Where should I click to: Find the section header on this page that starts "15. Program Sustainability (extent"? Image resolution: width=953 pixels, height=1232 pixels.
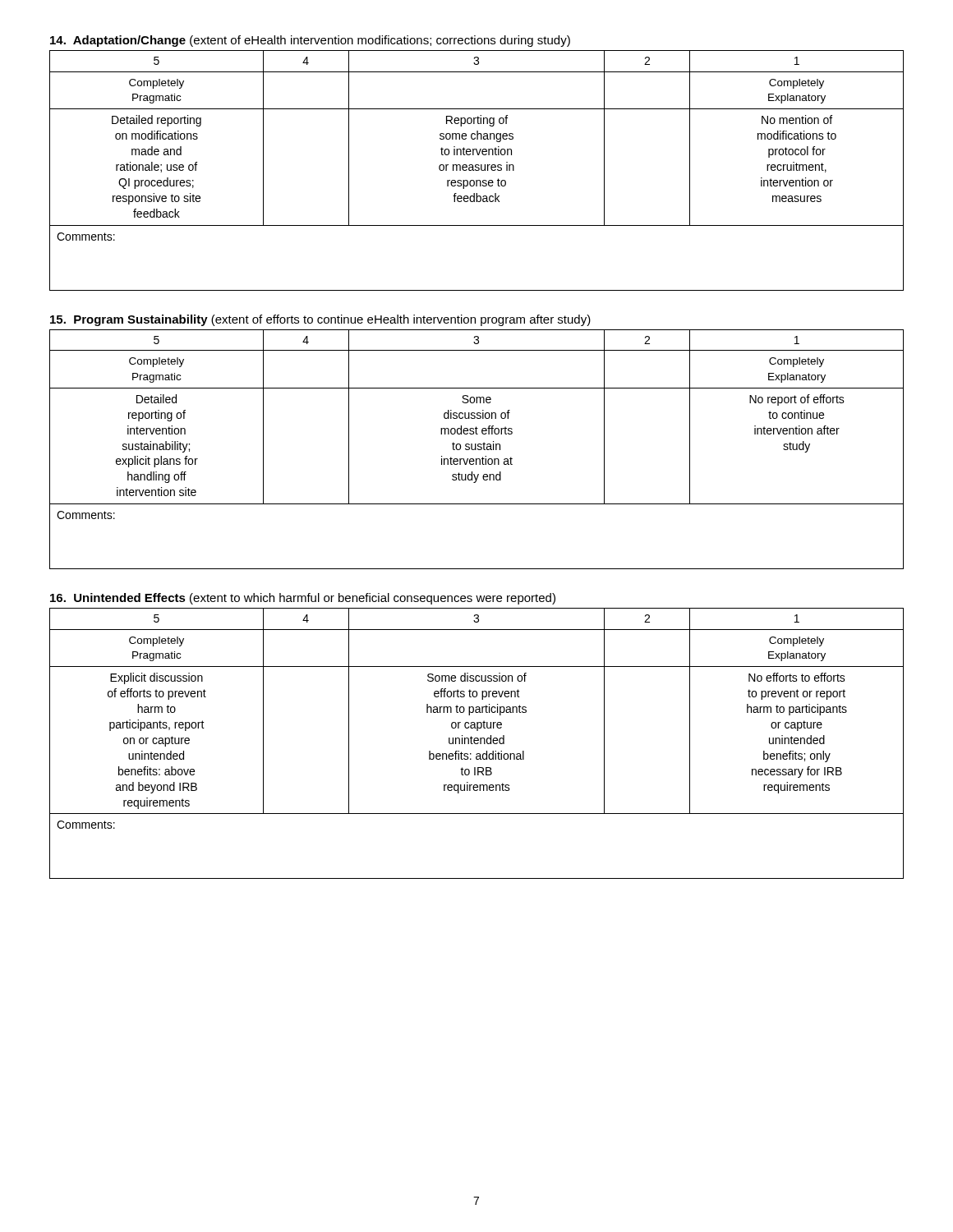(320, 319)
